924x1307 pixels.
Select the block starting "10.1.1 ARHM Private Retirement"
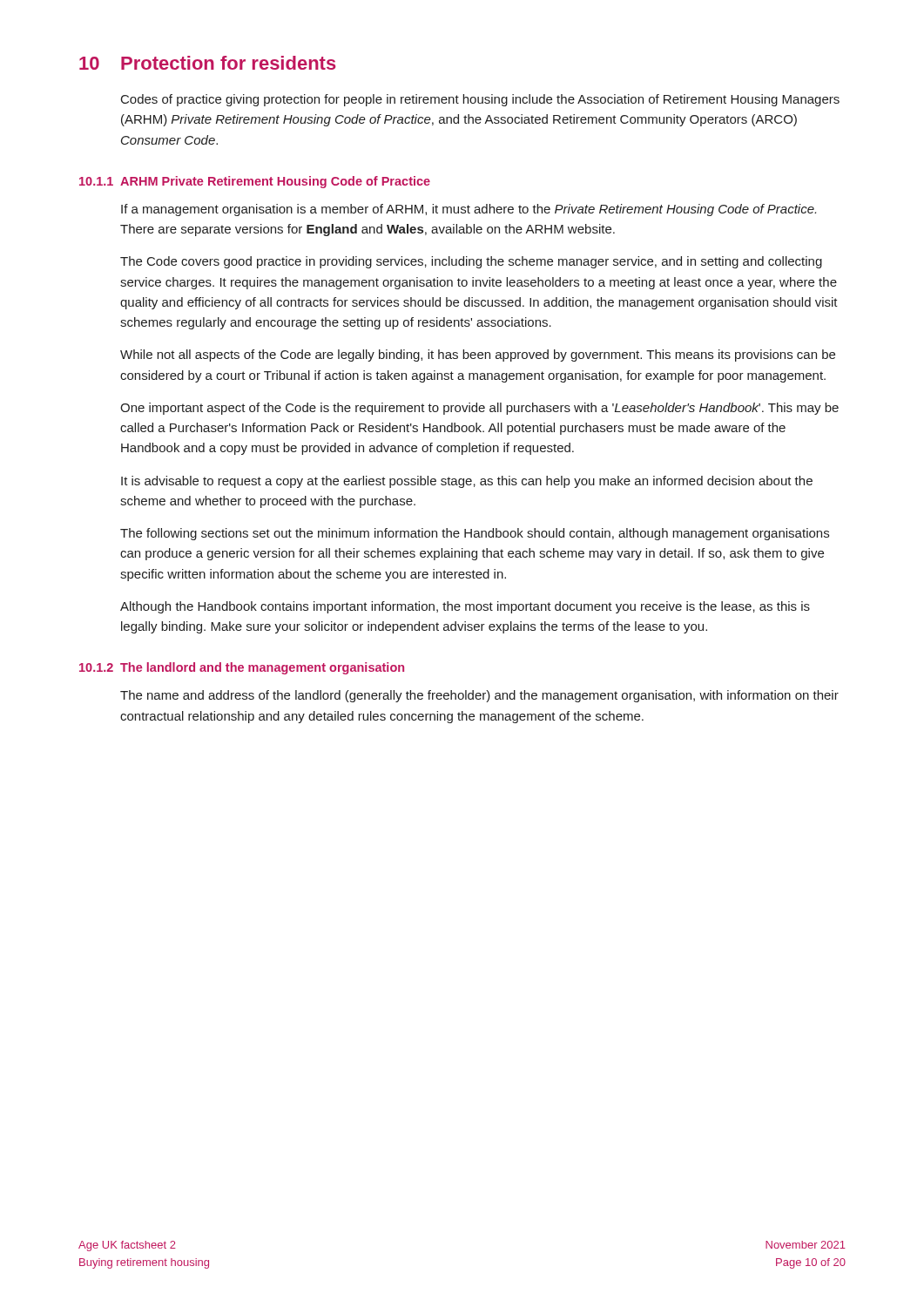click(x=254, y=181)
